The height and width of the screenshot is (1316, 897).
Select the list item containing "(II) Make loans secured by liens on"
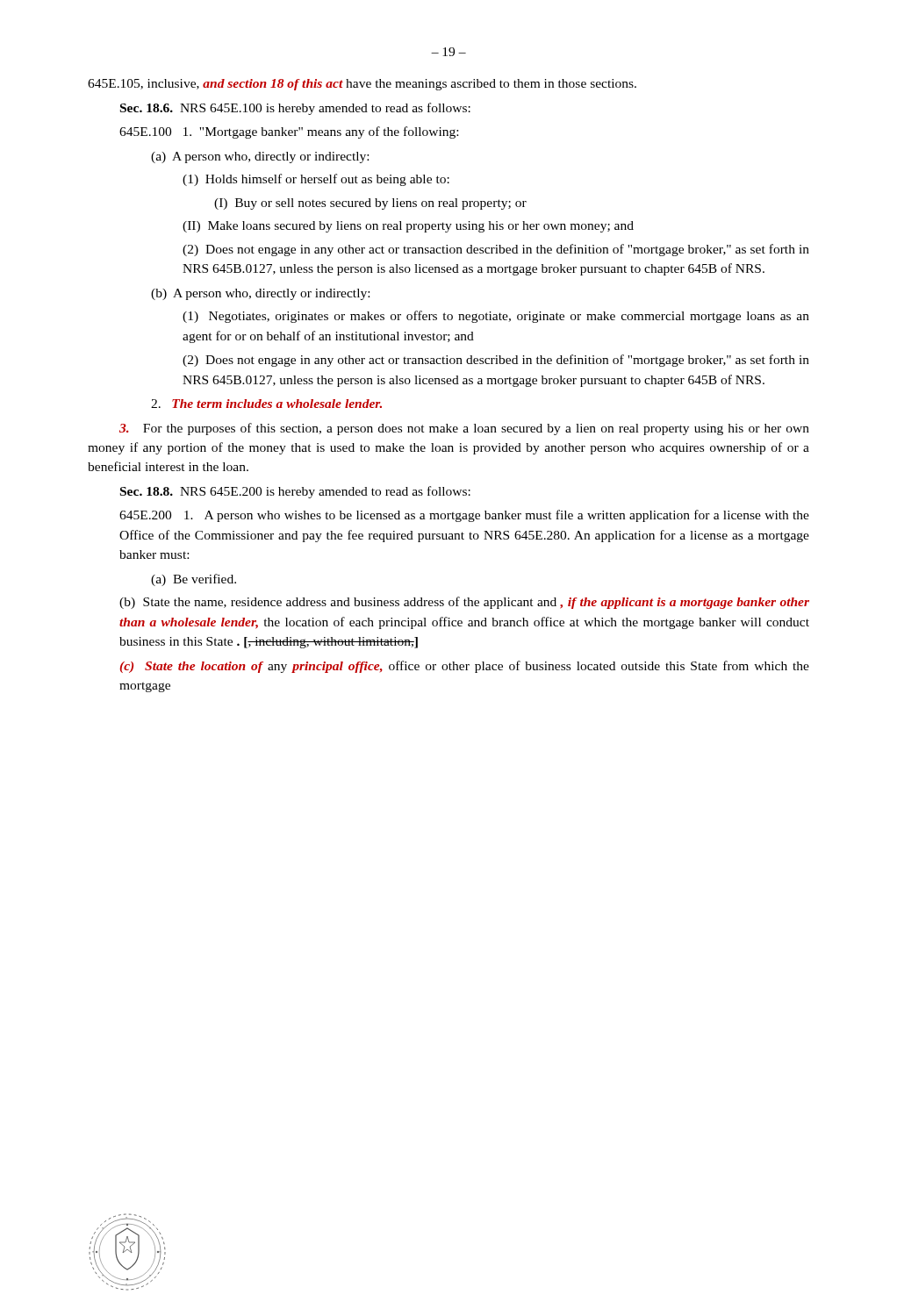408,225
